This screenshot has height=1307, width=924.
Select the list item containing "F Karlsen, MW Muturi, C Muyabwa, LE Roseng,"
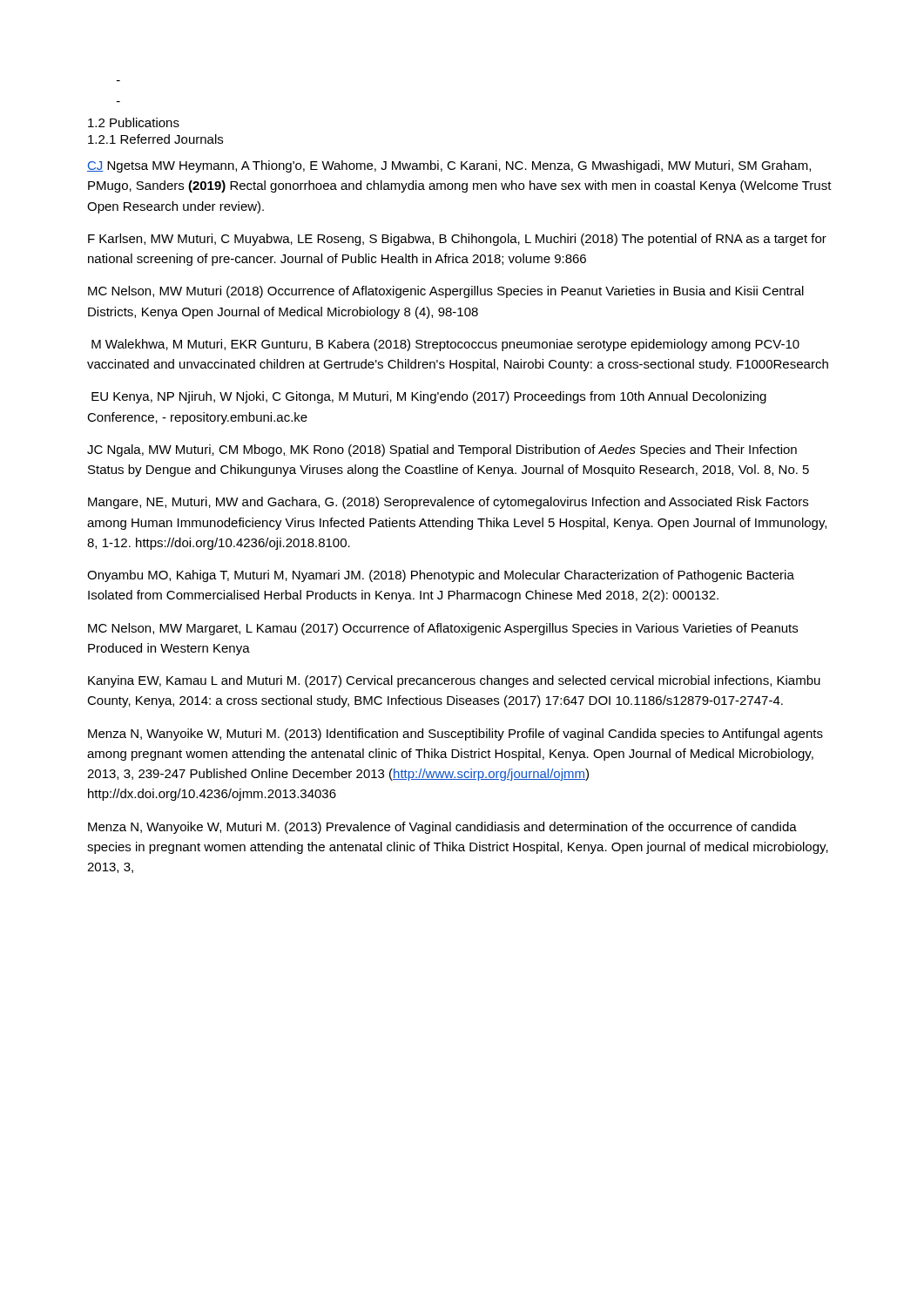coord(457,248)
